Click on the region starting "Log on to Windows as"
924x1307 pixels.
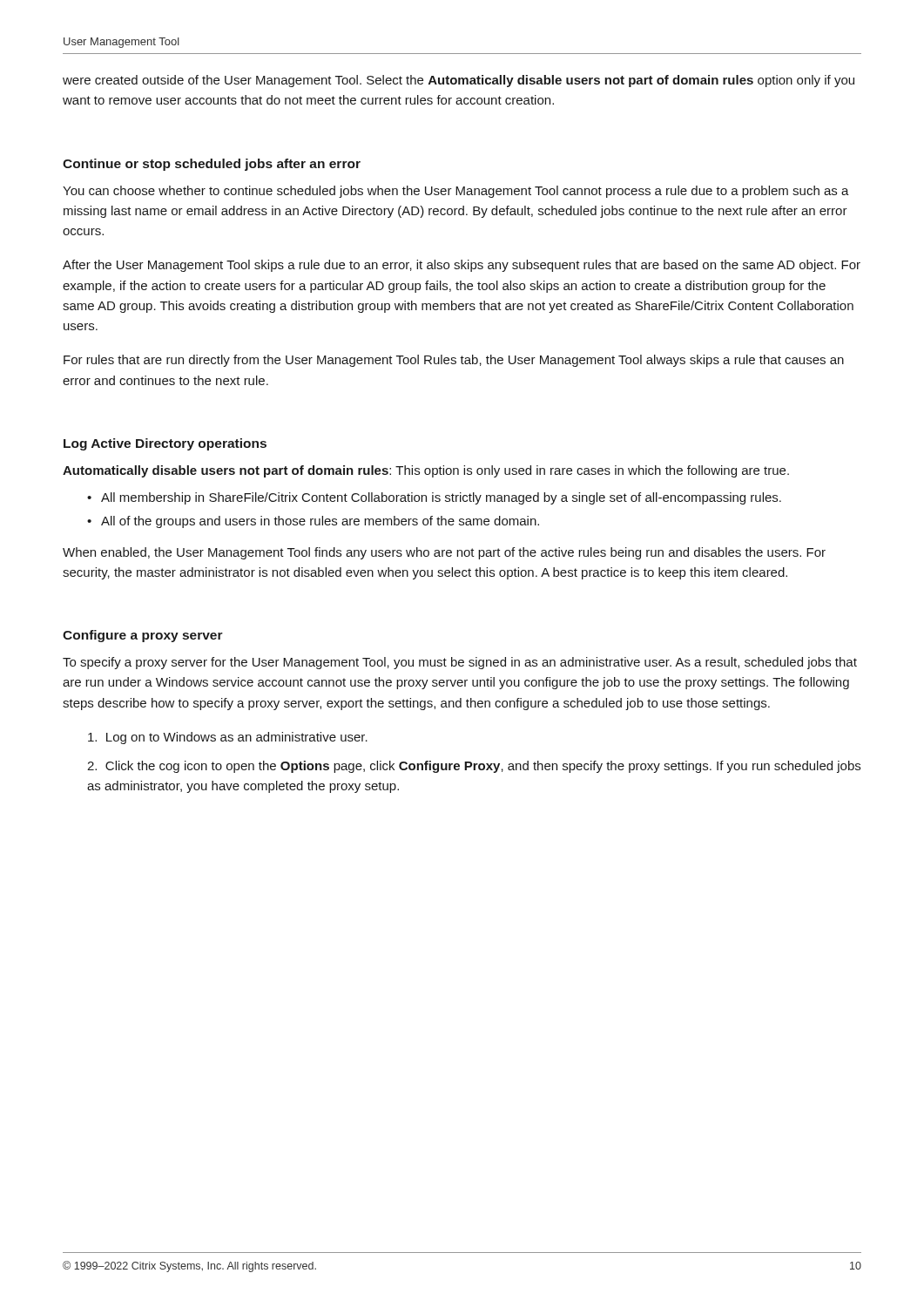[228, 736]
